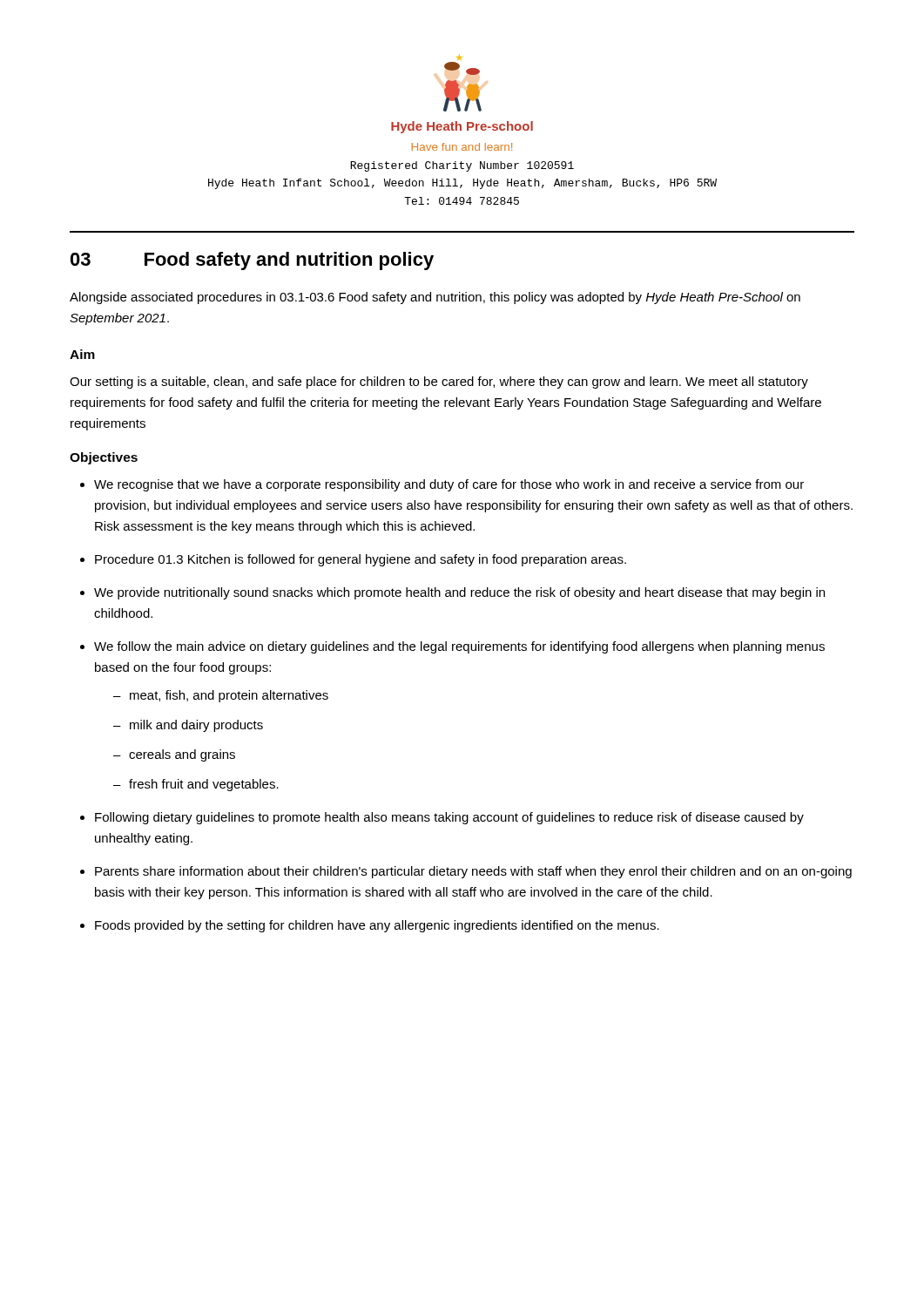Viewport: 924px width, 1307px height.
Task: Navigate to the region starting "Our setting is"
Action: [446, 402]
